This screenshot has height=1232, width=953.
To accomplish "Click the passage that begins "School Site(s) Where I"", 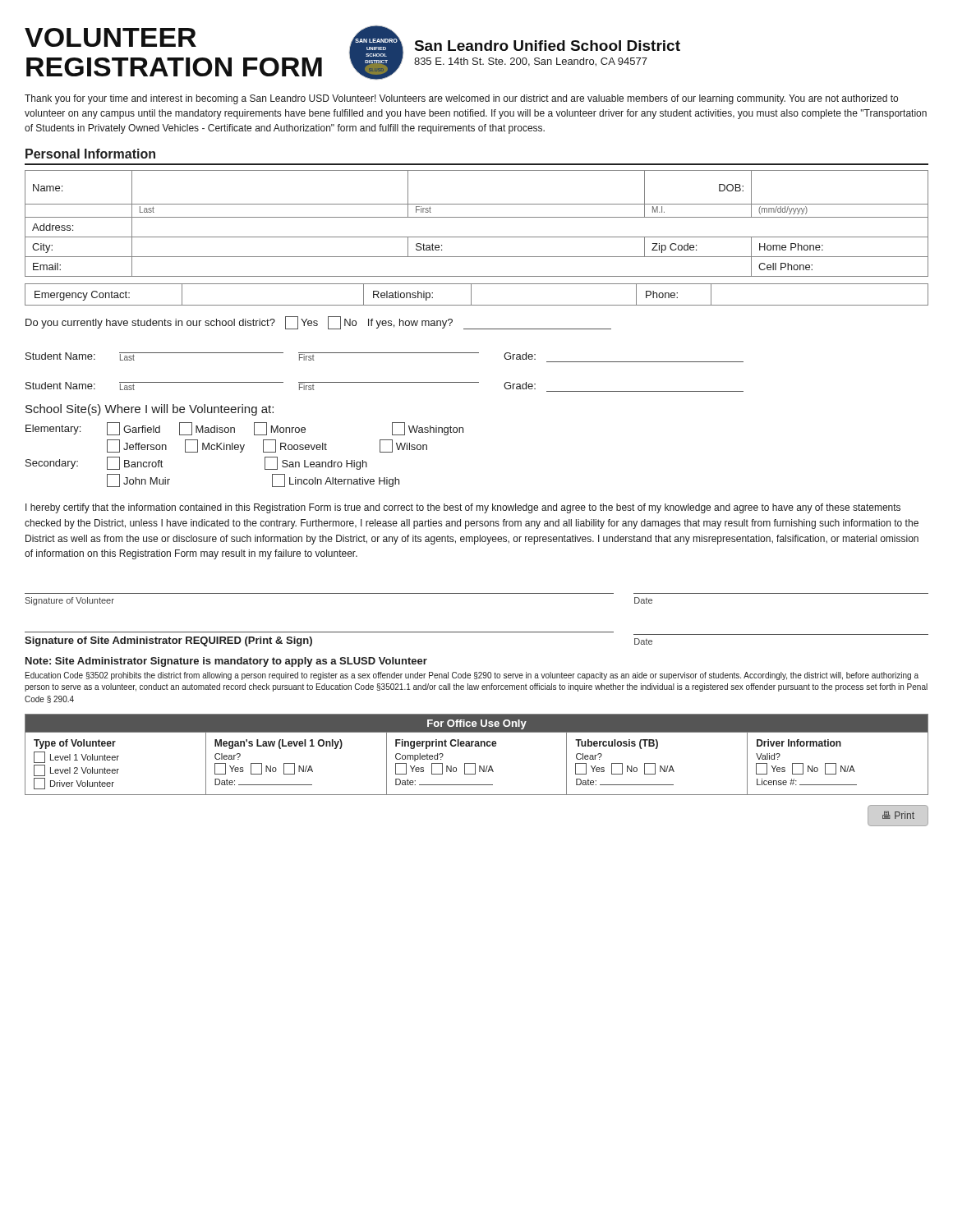I will (150, 410).
